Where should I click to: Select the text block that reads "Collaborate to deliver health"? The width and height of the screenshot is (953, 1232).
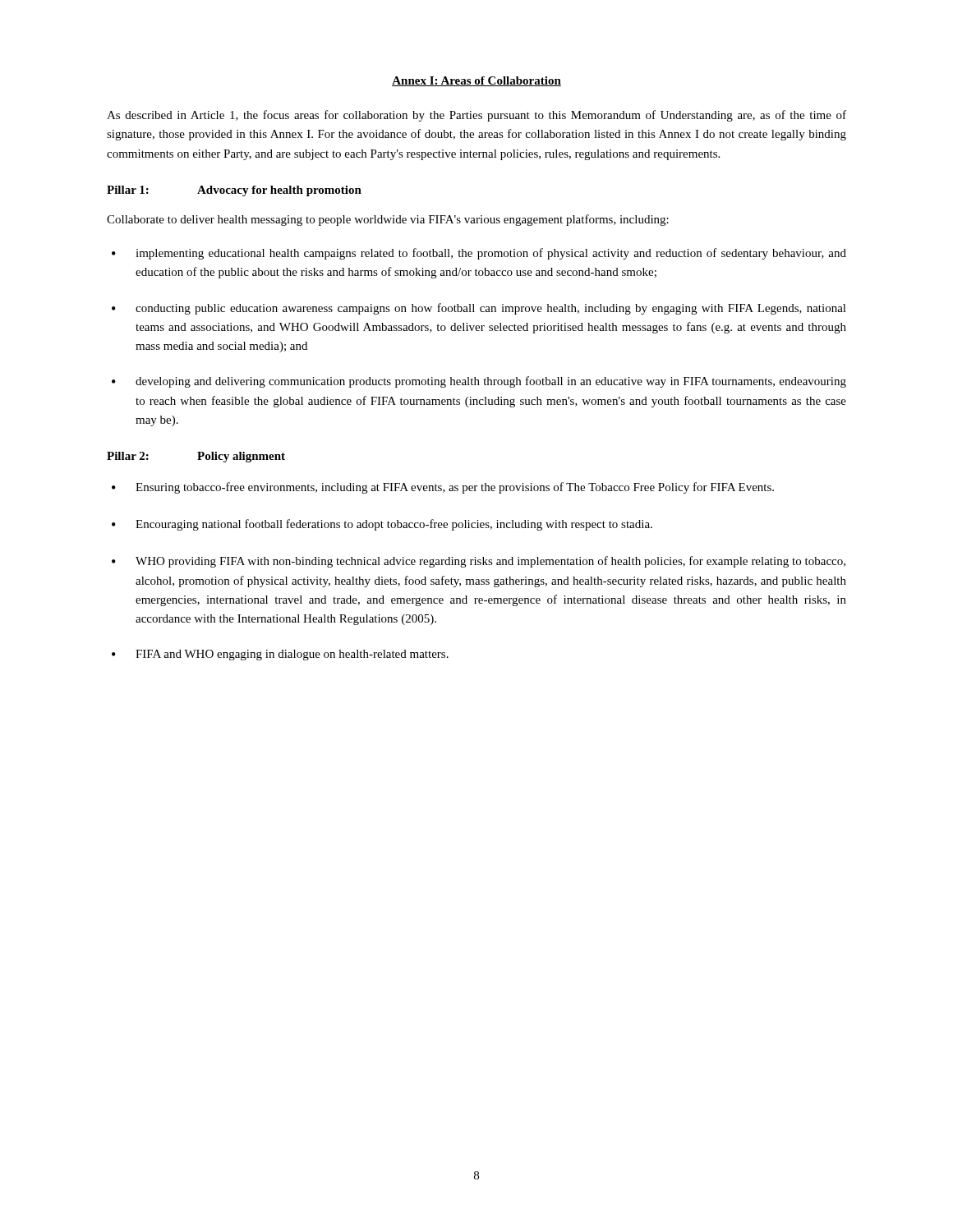click(388, 219)
